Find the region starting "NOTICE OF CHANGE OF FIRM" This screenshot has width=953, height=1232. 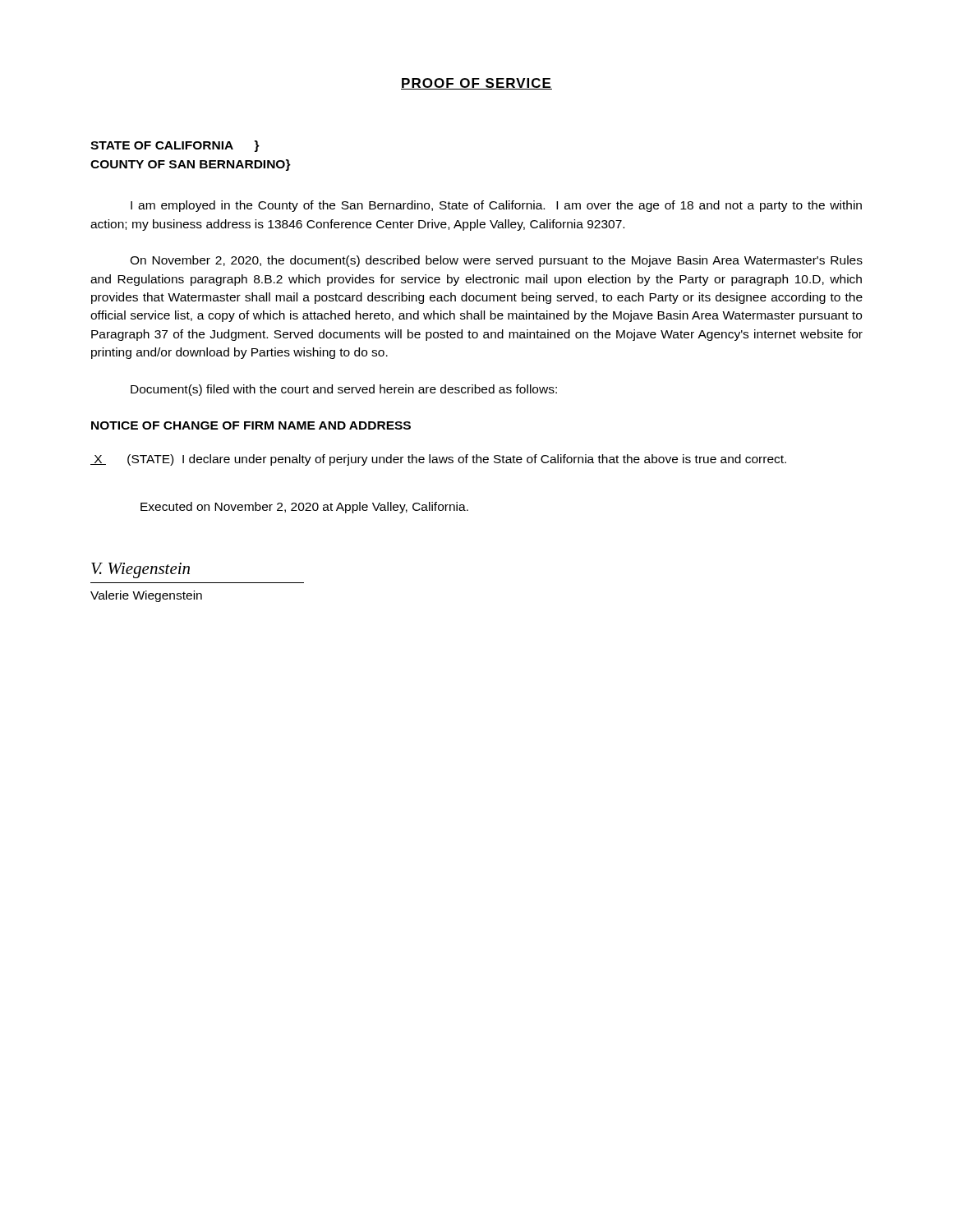point(251,425)
